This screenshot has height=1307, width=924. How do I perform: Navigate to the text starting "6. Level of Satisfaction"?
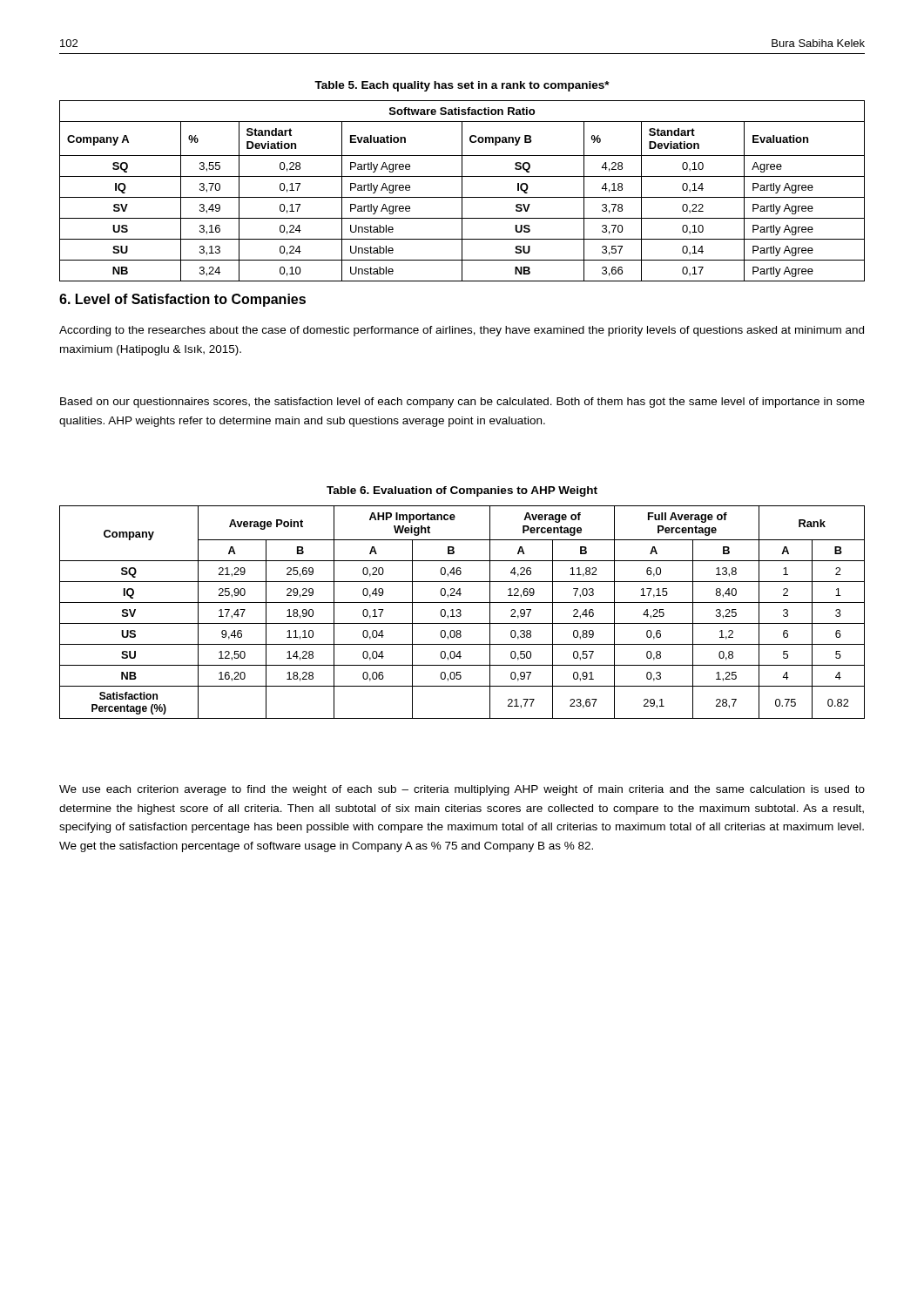pyautogui.click(x=183, y=299)
